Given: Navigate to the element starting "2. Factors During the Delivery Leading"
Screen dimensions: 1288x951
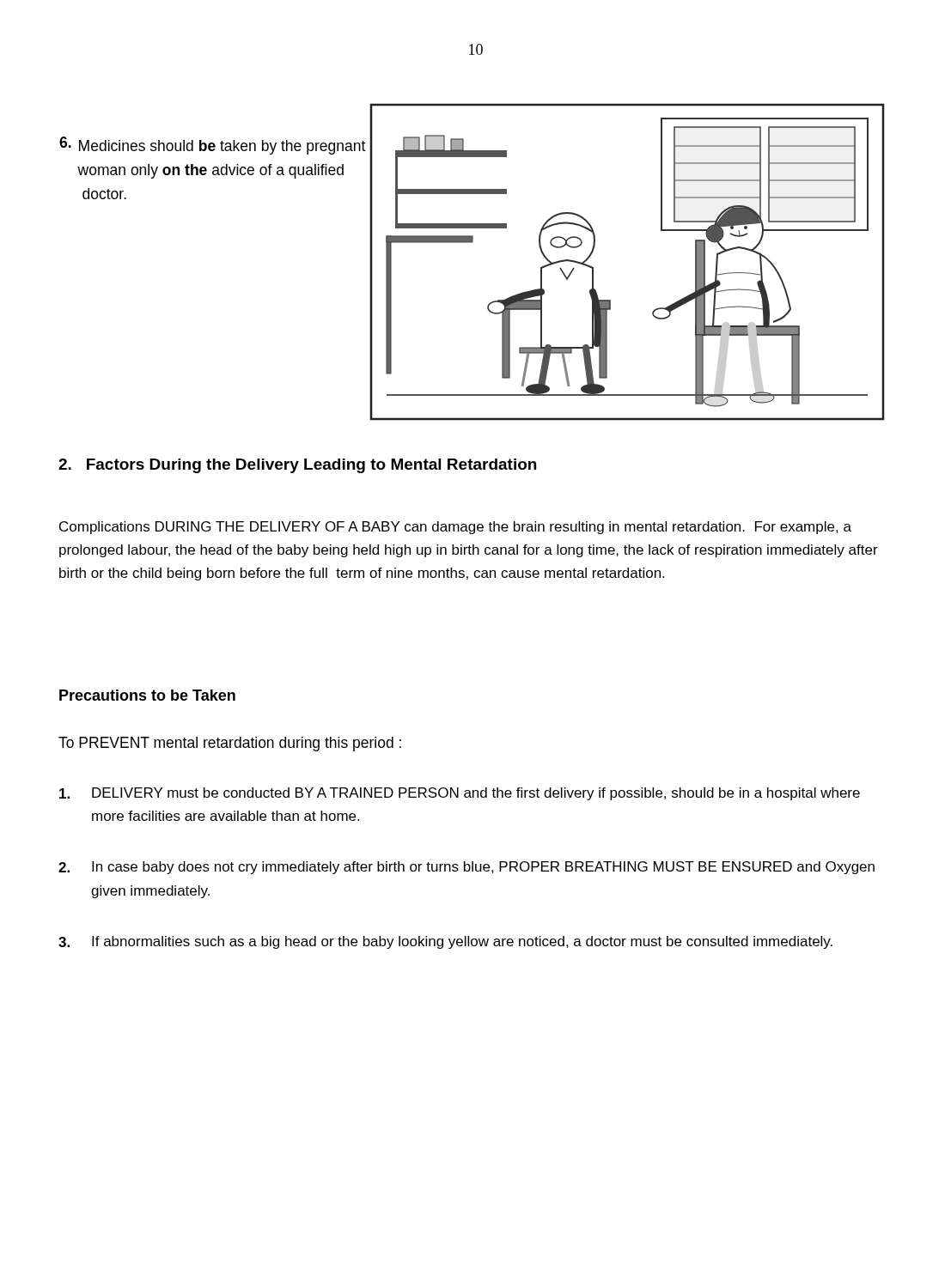Looking at the screenshot, I should (x=298, y=464).
